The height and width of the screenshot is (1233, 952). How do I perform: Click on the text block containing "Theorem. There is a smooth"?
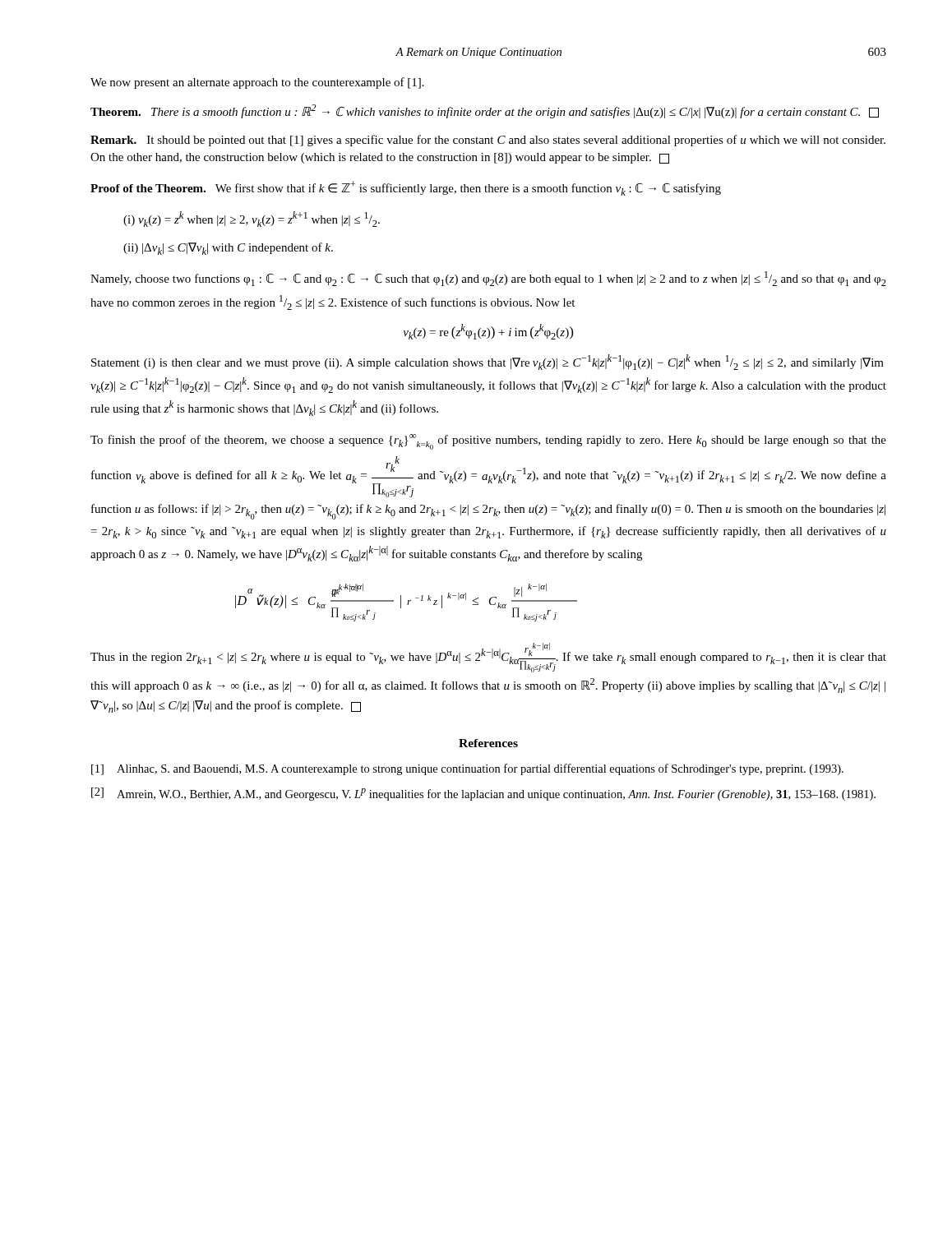(488, 111)
